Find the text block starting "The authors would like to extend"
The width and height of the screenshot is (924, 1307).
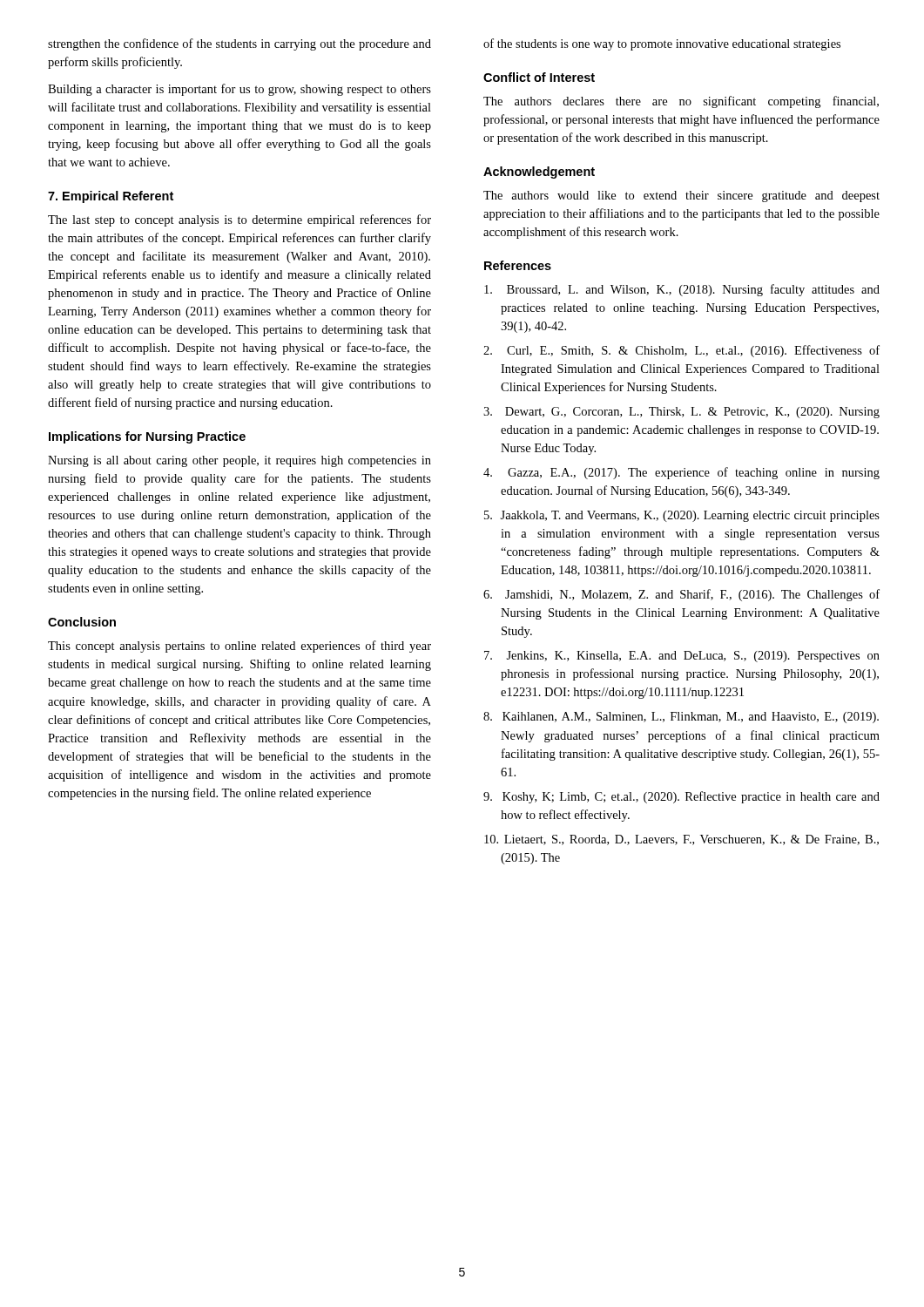681,214
